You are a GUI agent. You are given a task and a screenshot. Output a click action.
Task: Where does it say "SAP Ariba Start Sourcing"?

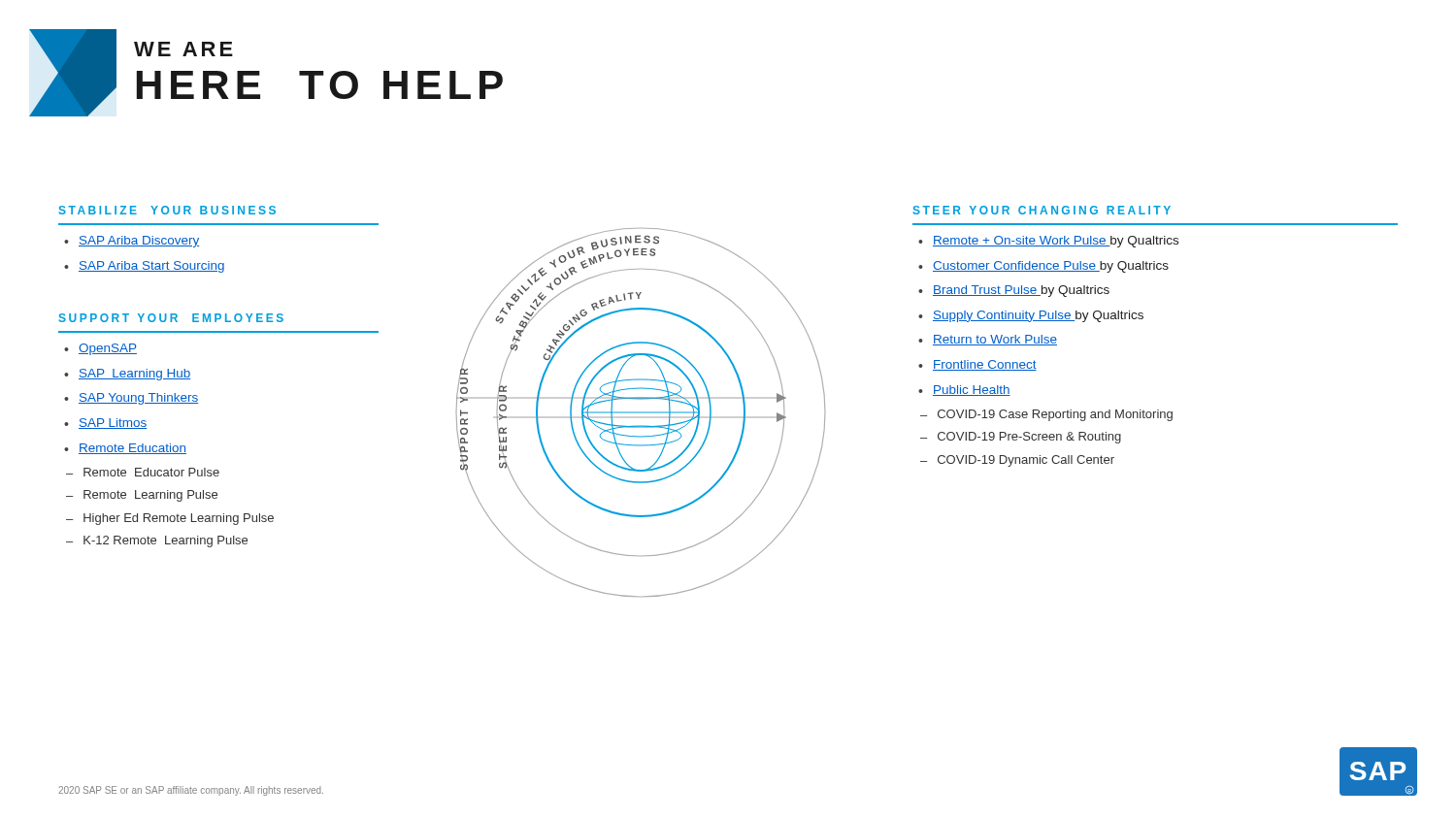152,265
